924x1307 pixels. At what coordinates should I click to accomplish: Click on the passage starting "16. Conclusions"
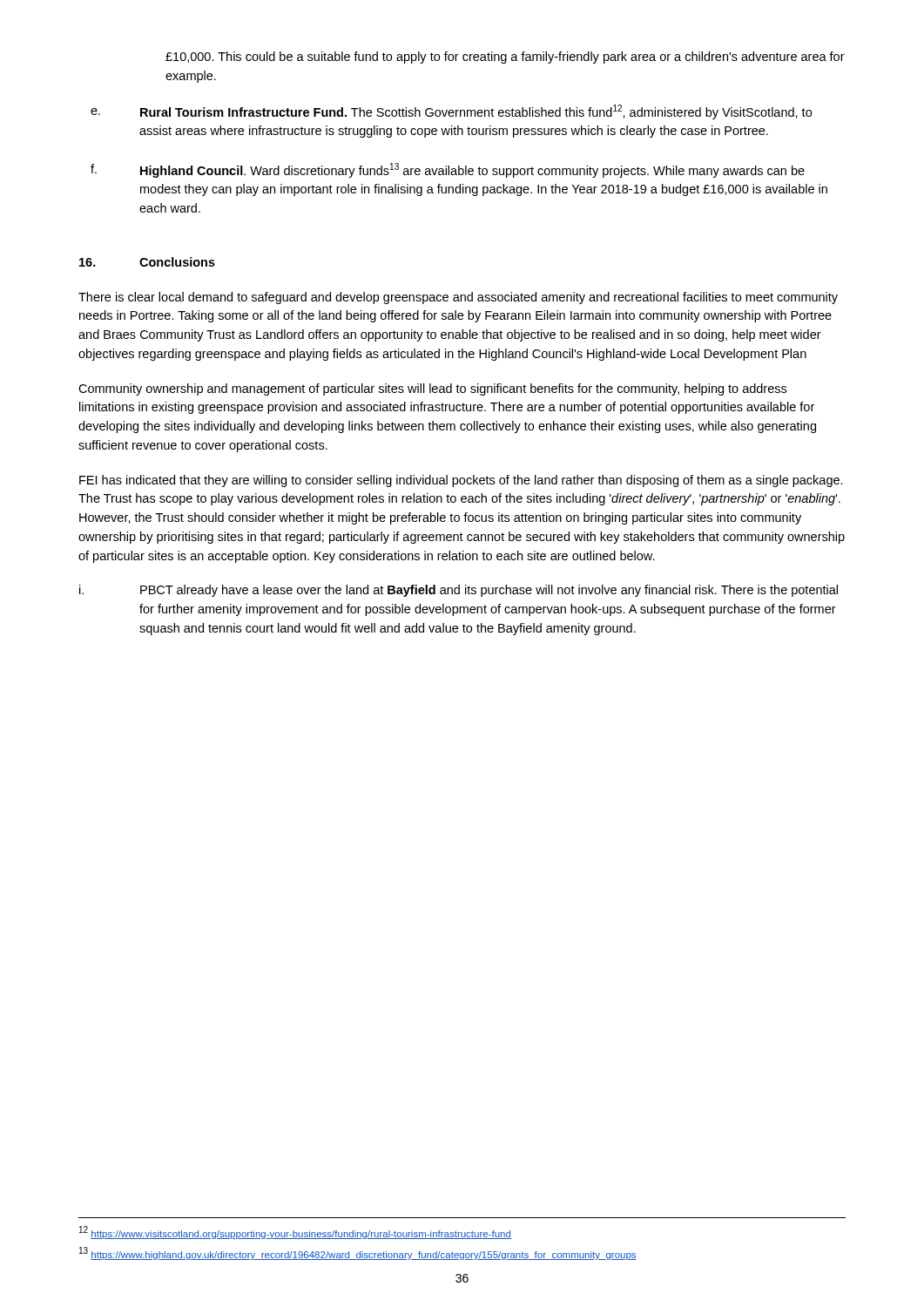(x=147, y=262)
